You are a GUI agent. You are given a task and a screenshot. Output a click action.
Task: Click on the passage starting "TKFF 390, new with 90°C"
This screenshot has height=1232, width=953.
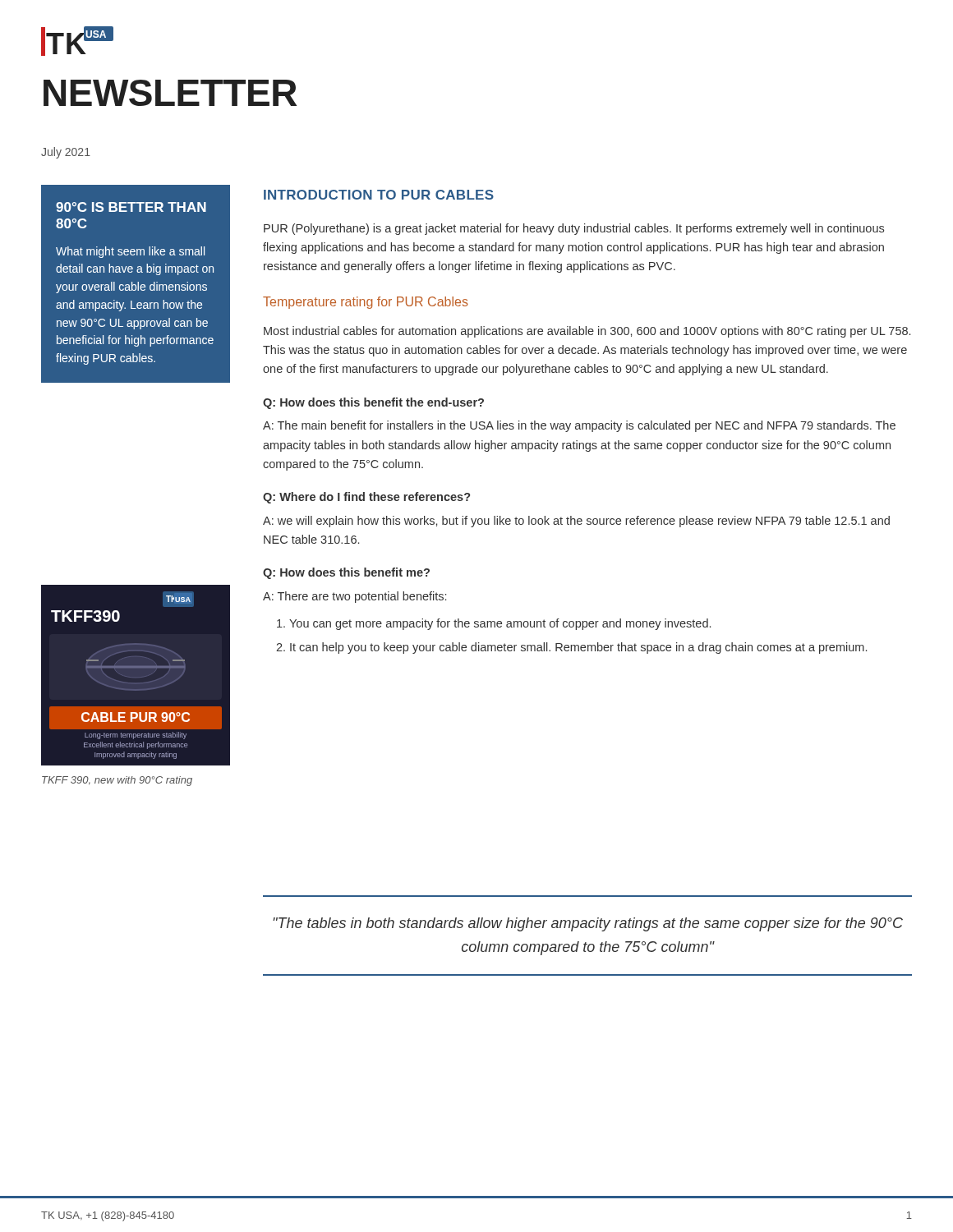pyautogui.click(x=117, y=780)
